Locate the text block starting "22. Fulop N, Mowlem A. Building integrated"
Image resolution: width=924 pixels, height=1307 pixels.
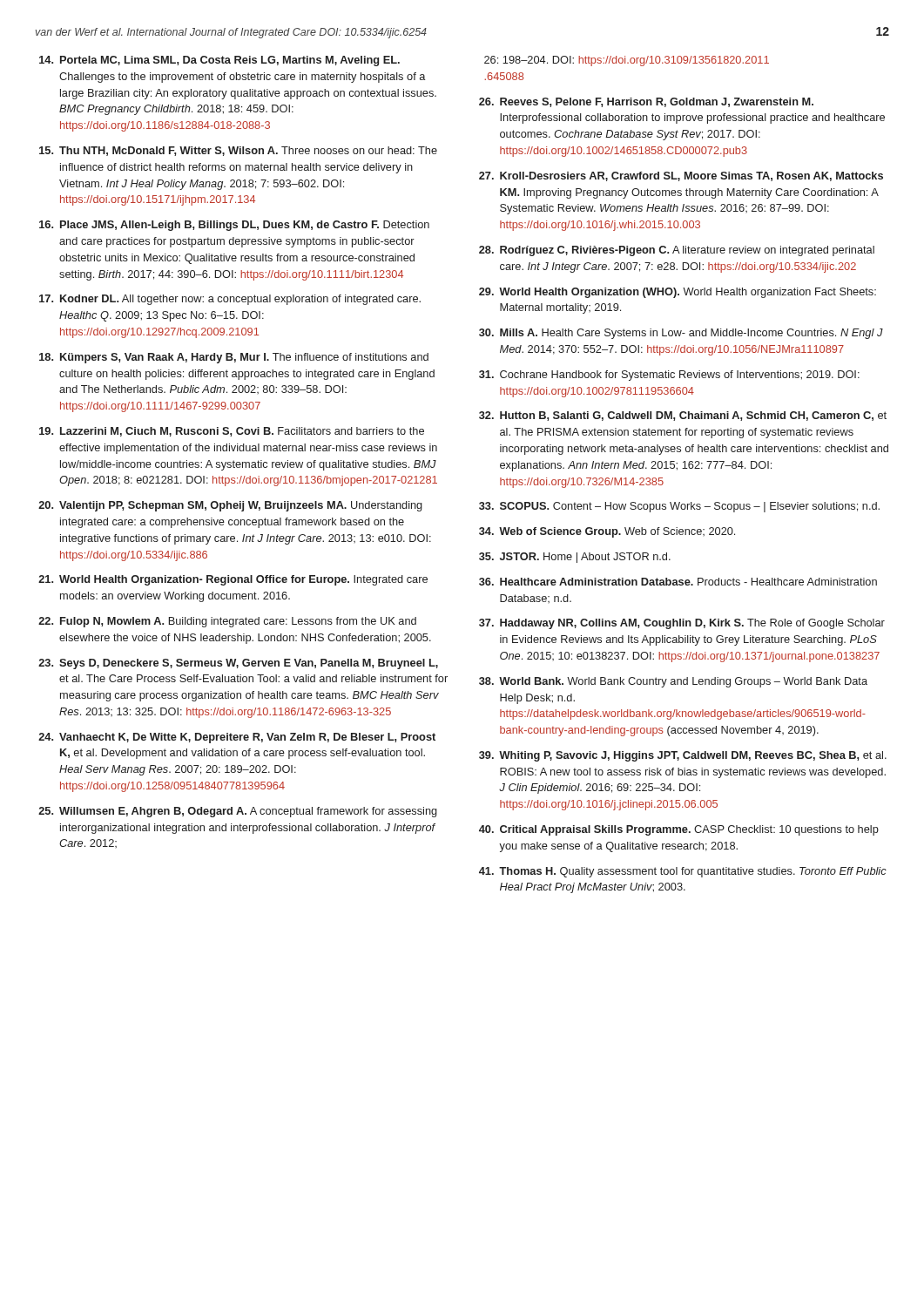[x=242, y=630]
